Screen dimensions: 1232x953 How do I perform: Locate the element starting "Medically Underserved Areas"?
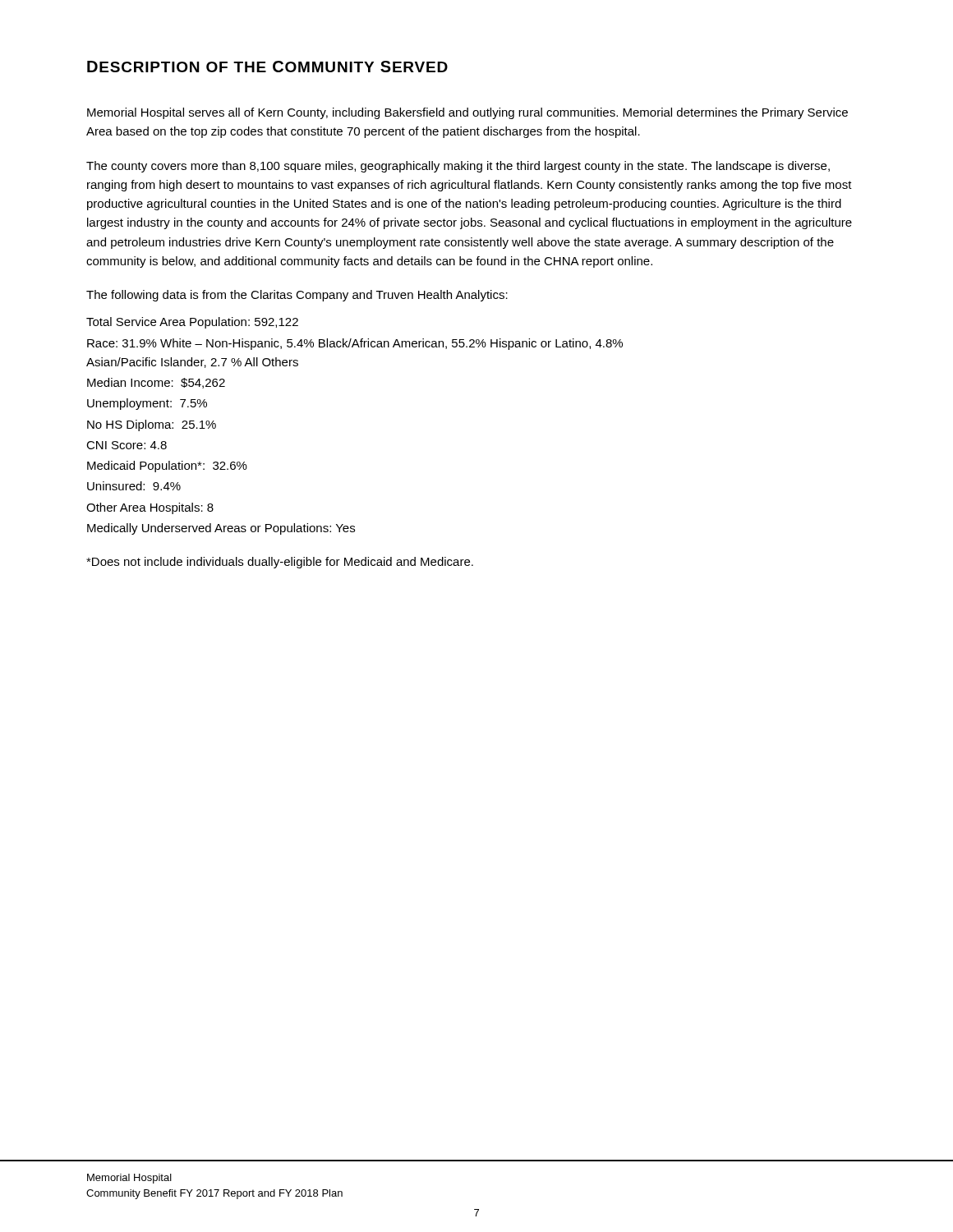[221, 527]
